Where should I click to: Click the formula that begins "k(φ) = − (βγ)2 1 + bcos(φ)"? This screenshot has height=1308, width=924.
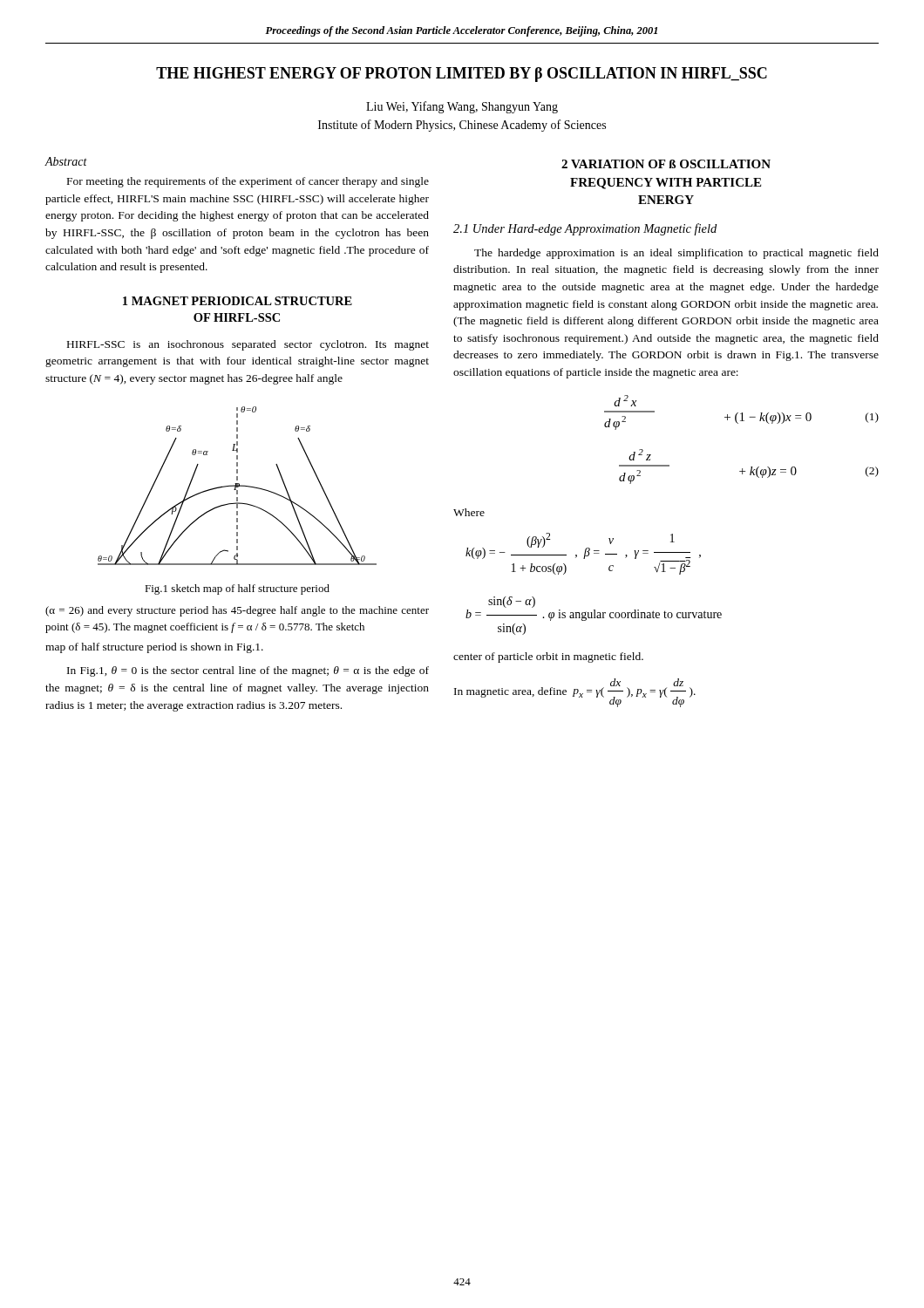tap(584, 554)
